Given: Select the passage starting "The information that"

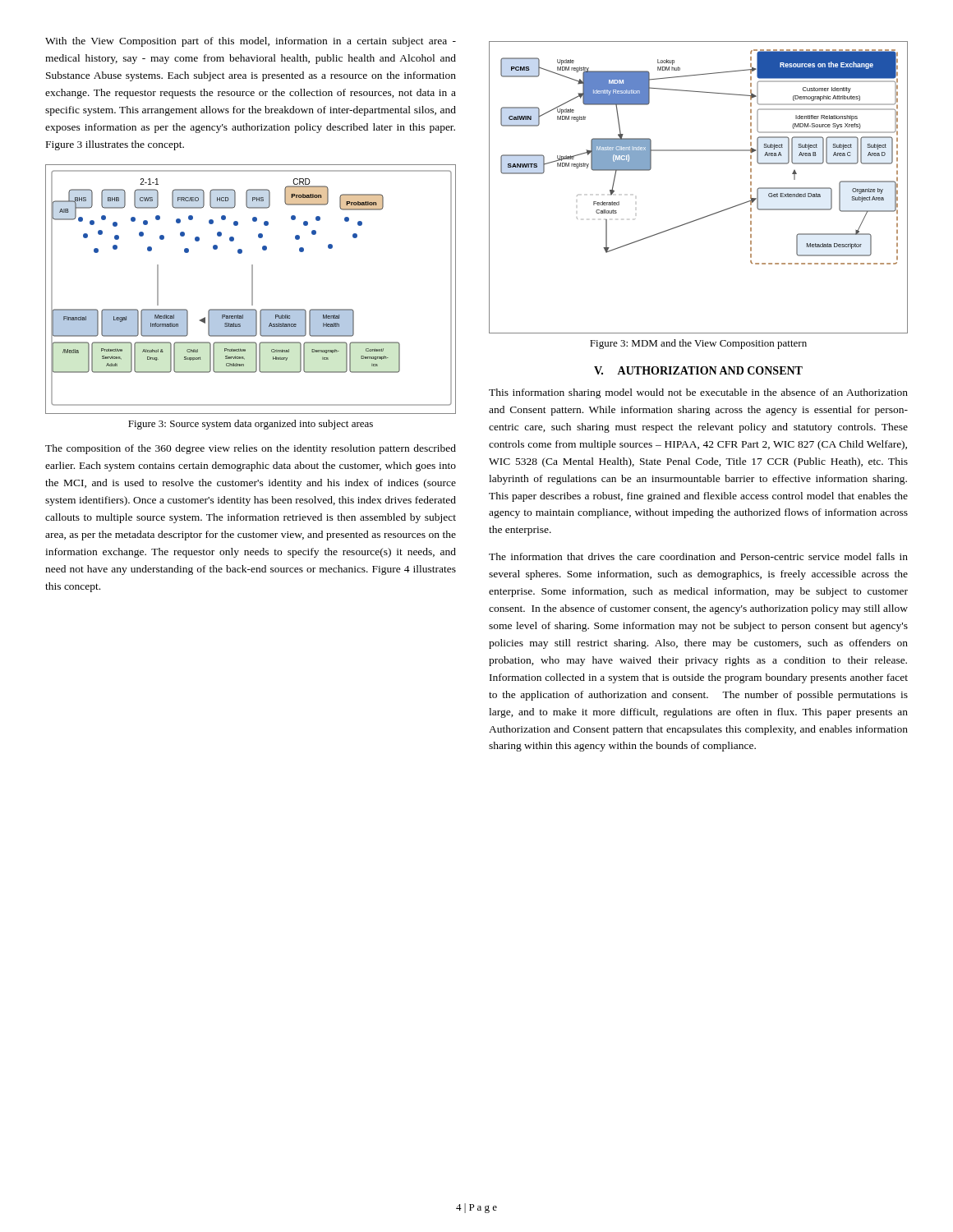Looking at the screenshot, I should (x=698, y=651).
